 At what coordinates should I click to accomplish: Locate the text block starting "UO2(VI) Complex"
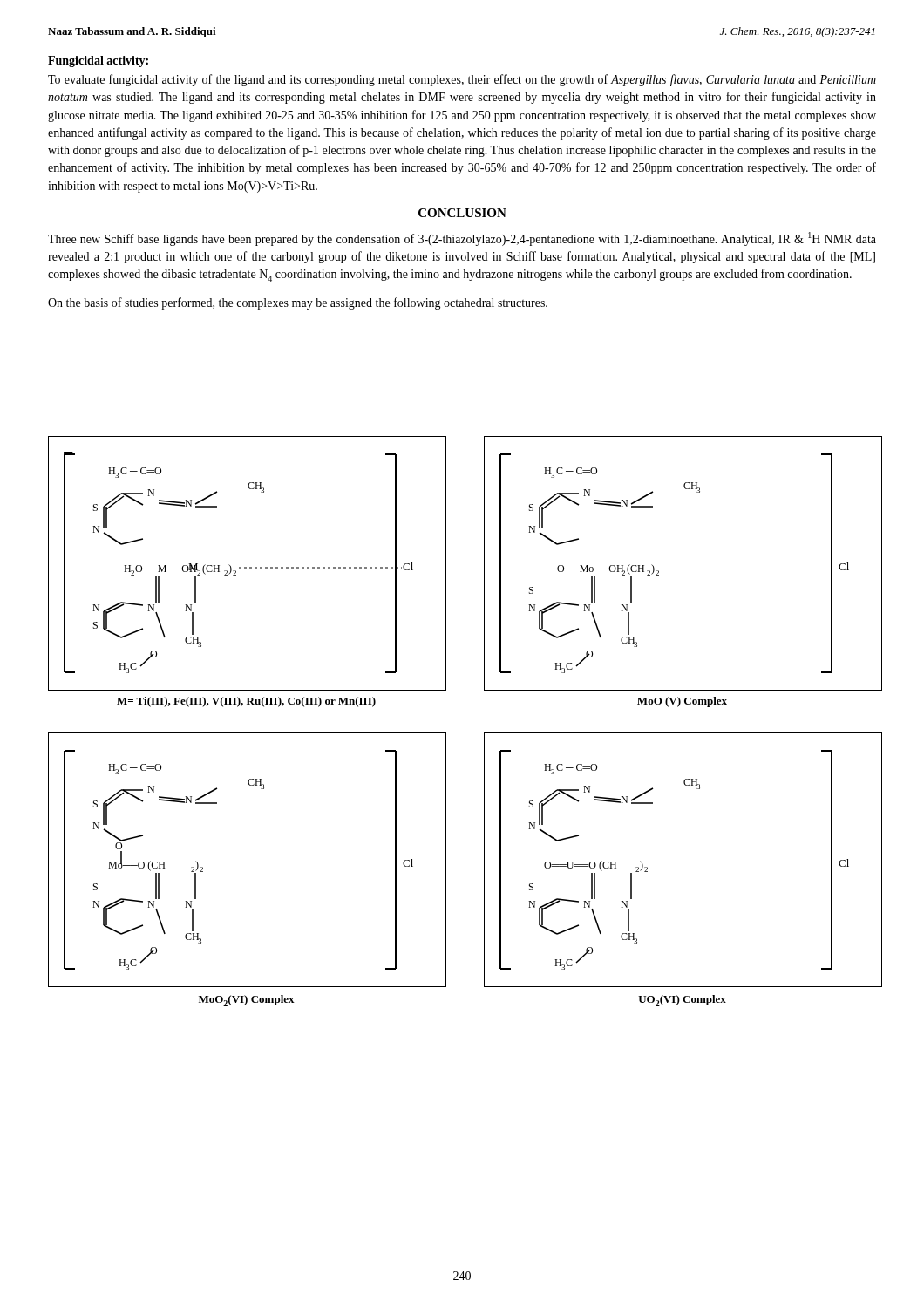tap(682, 1000)
